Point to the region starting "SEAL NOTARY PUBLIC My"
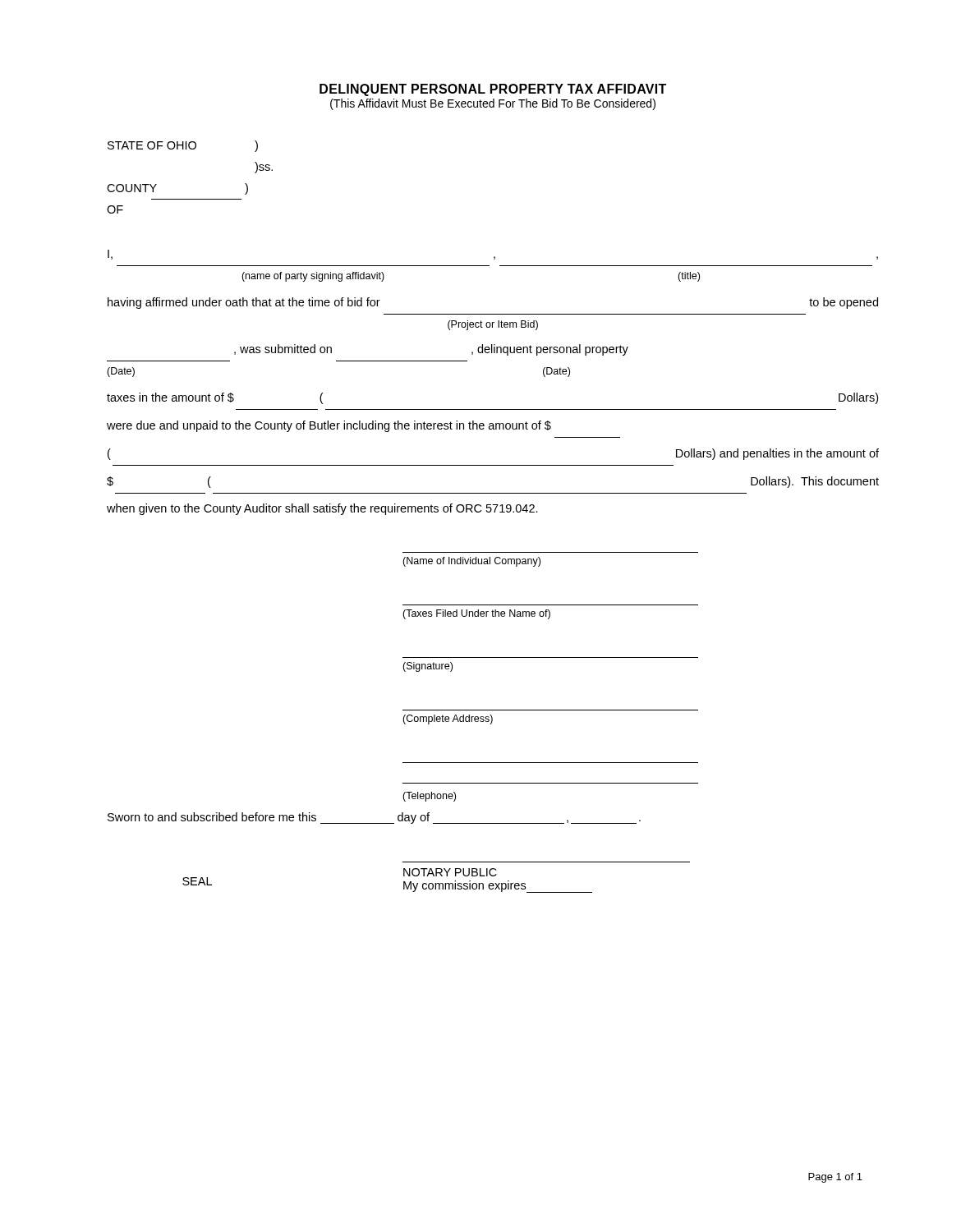 [x=398, y=871]
